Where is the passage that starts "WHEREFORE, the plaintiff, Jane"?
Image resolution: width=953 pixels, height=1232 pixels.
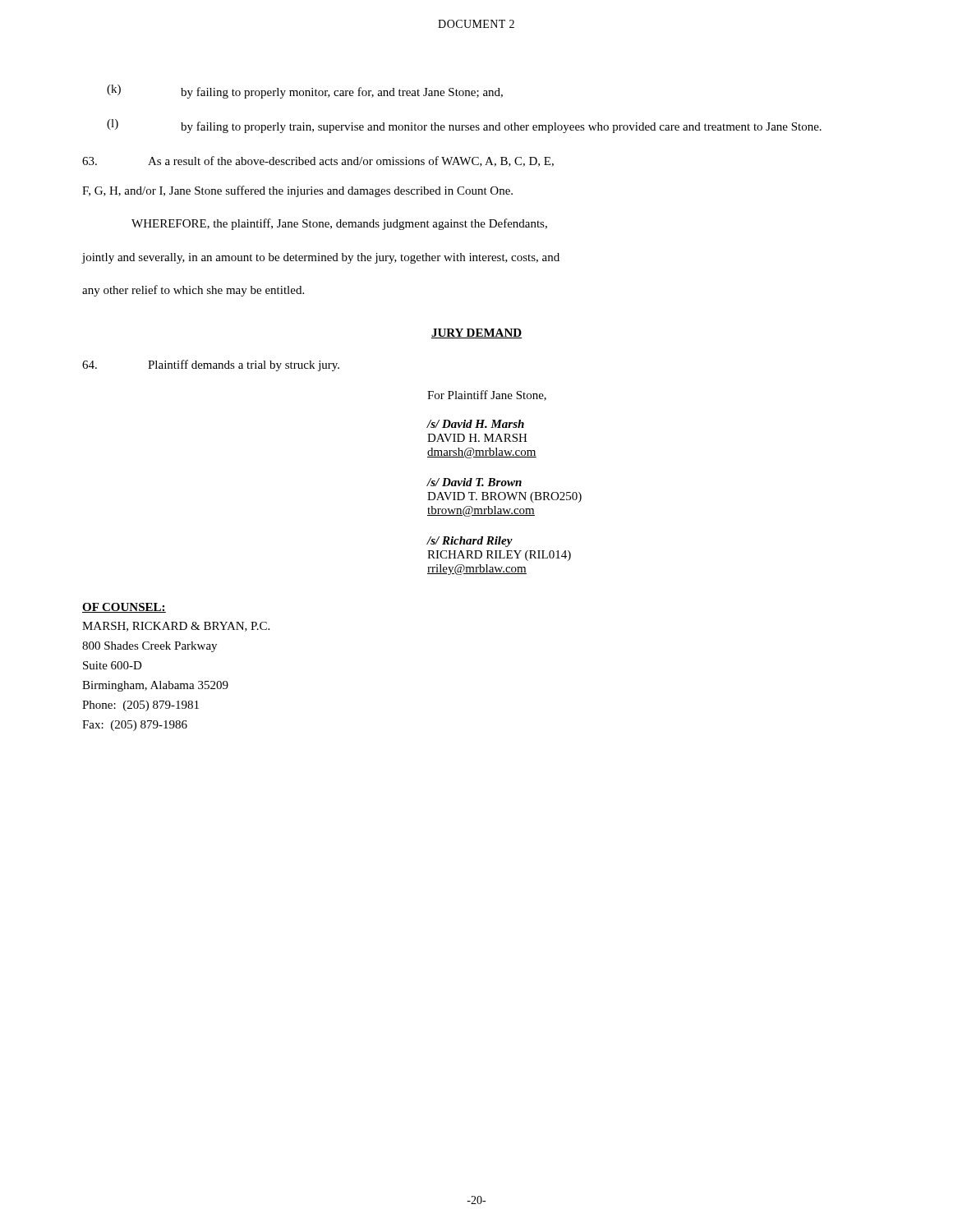tap(476, 257)
